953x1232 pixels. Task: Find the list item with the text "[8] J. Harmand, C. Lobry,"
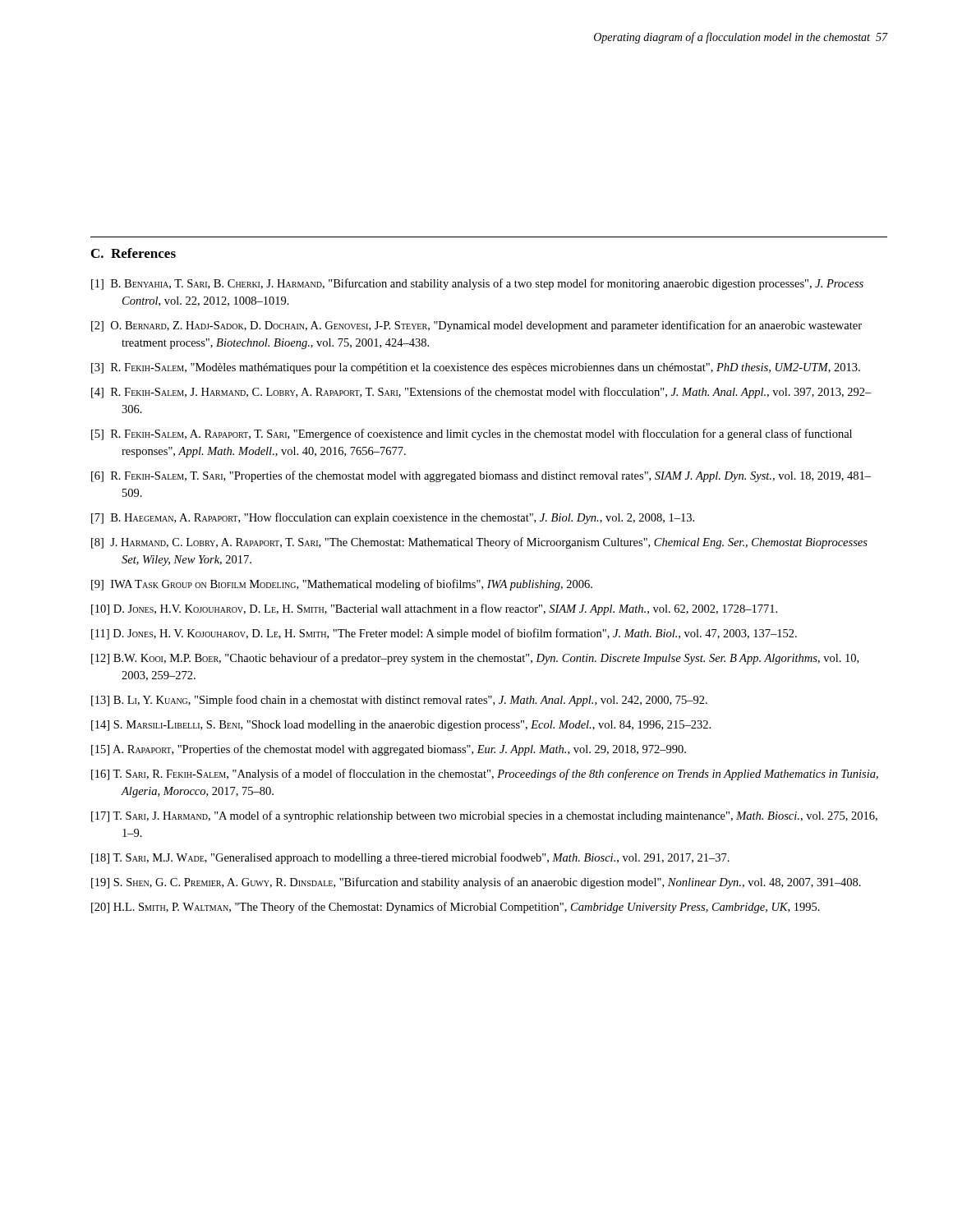point(479,550)
